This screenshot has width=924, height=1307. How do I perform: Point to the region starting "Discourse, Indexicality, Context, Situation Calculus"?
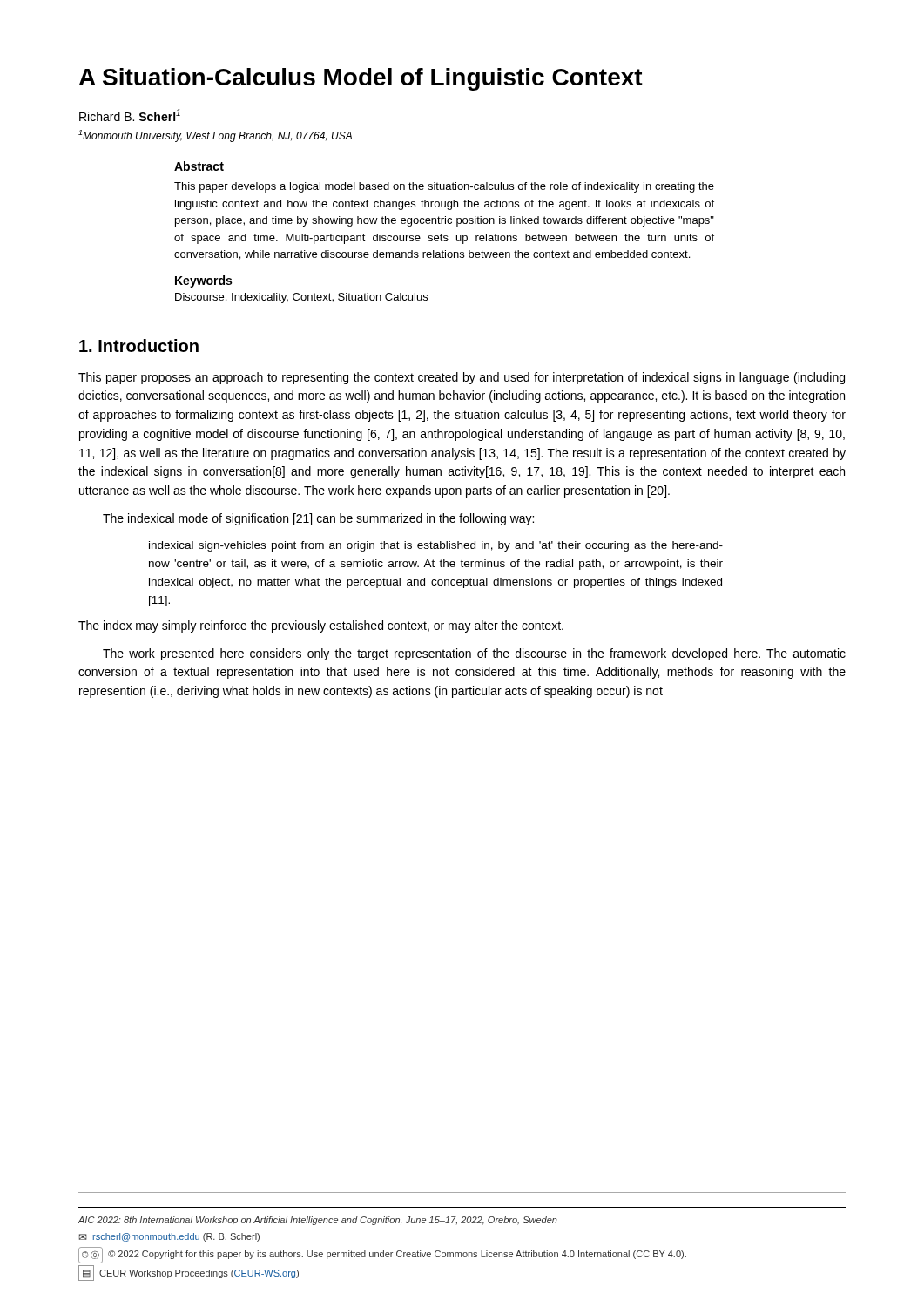(x=301, y=298)
